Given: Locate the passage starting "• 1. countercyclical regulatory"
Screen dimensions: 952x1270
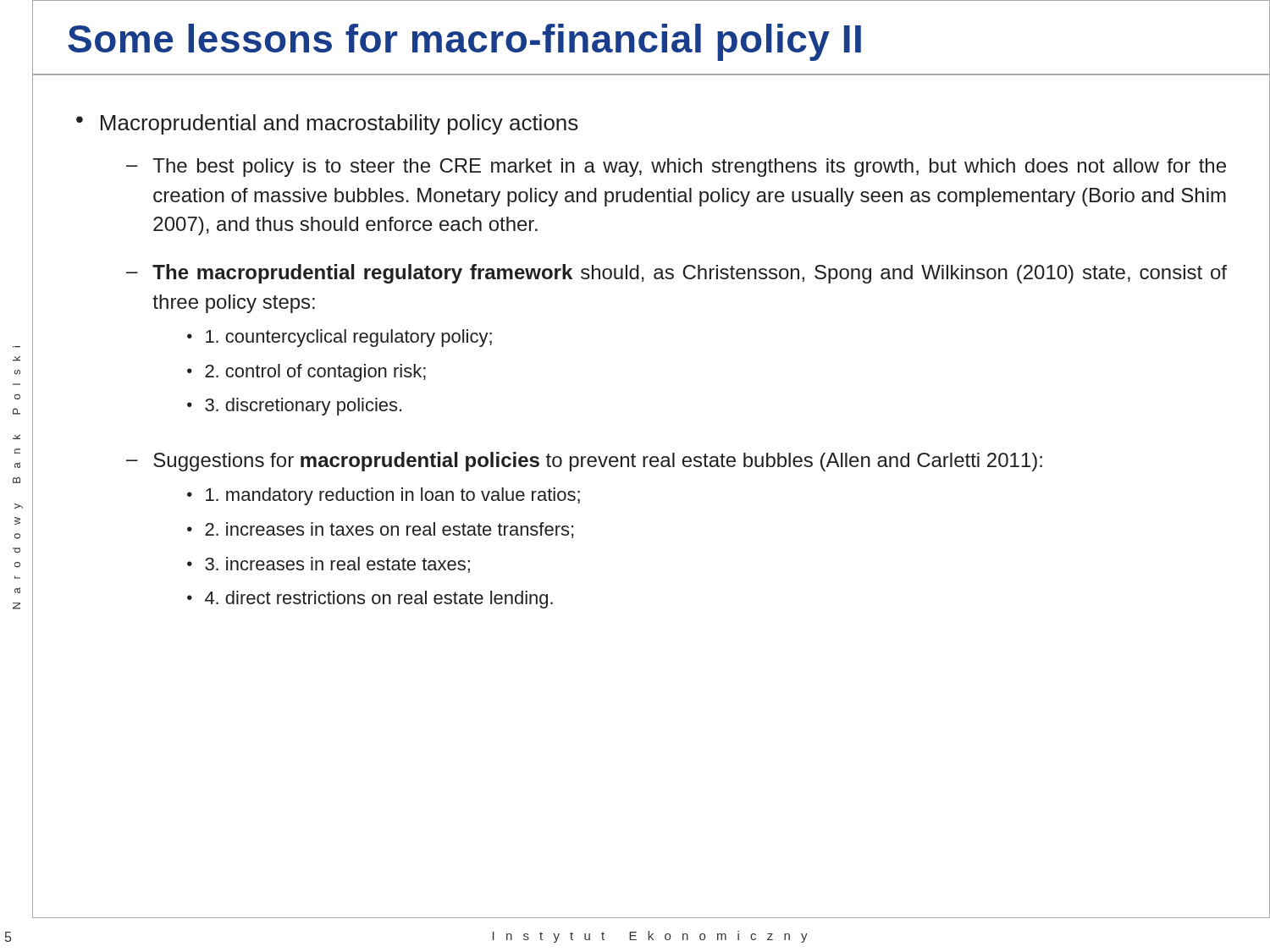Looking at the screenshot, I should pyautogui.click(x=340, y=337).
